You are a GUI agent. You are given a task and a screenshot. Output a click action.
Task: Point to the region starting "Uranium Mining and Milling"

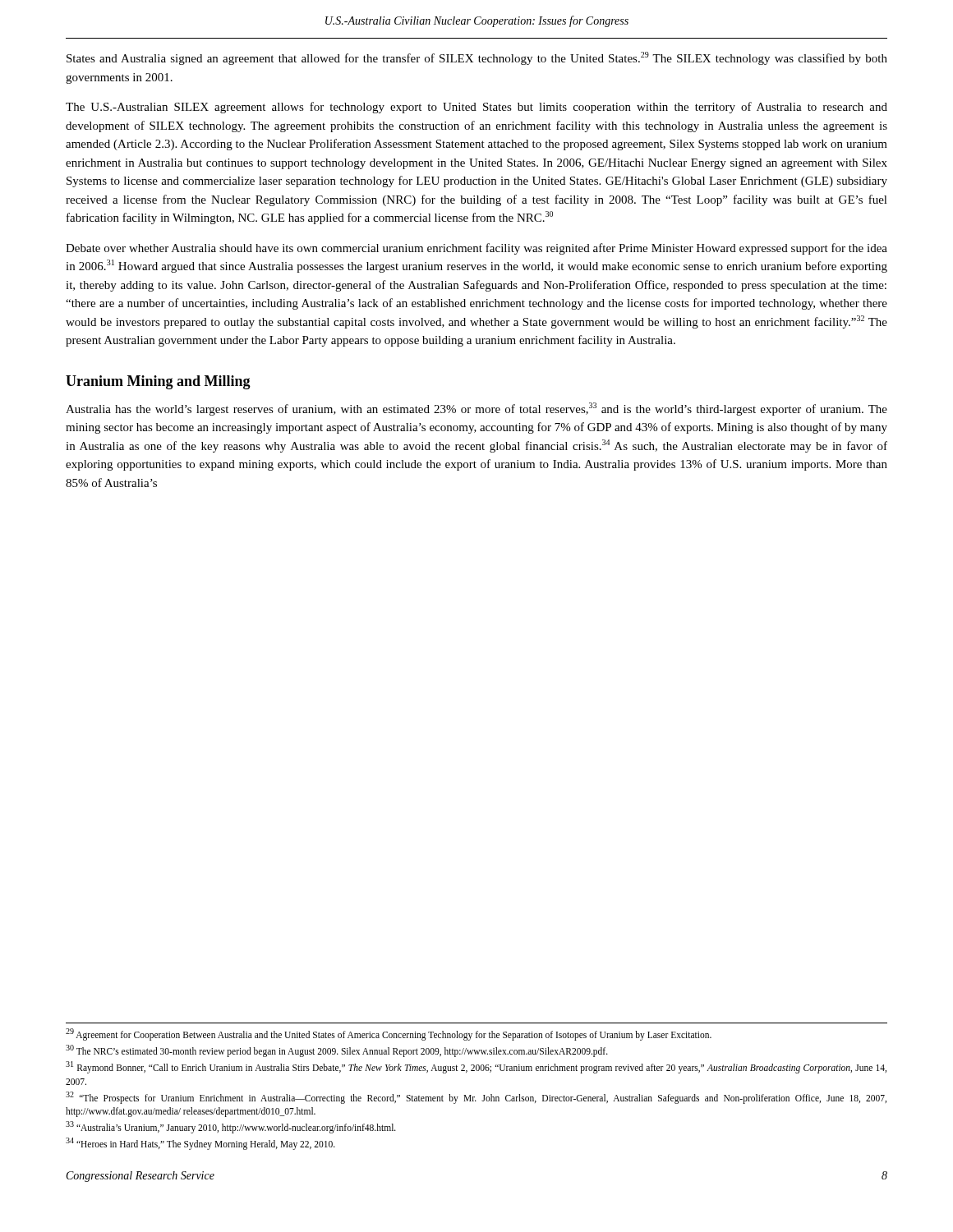pos(158,381)
